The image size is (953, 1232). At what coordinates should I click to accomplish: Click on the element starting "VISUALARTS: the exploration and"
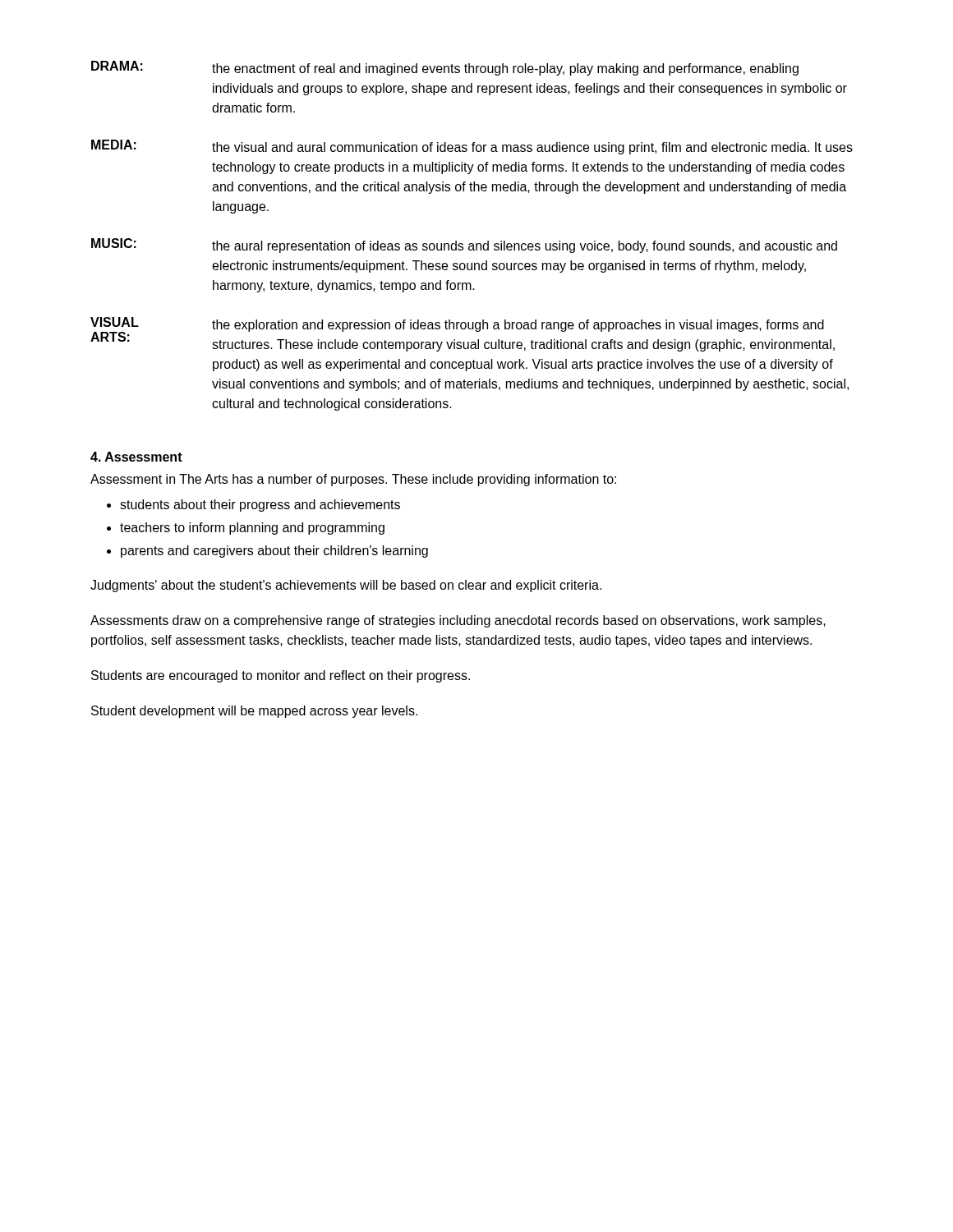pyautogui.click(x=476, y=364)
